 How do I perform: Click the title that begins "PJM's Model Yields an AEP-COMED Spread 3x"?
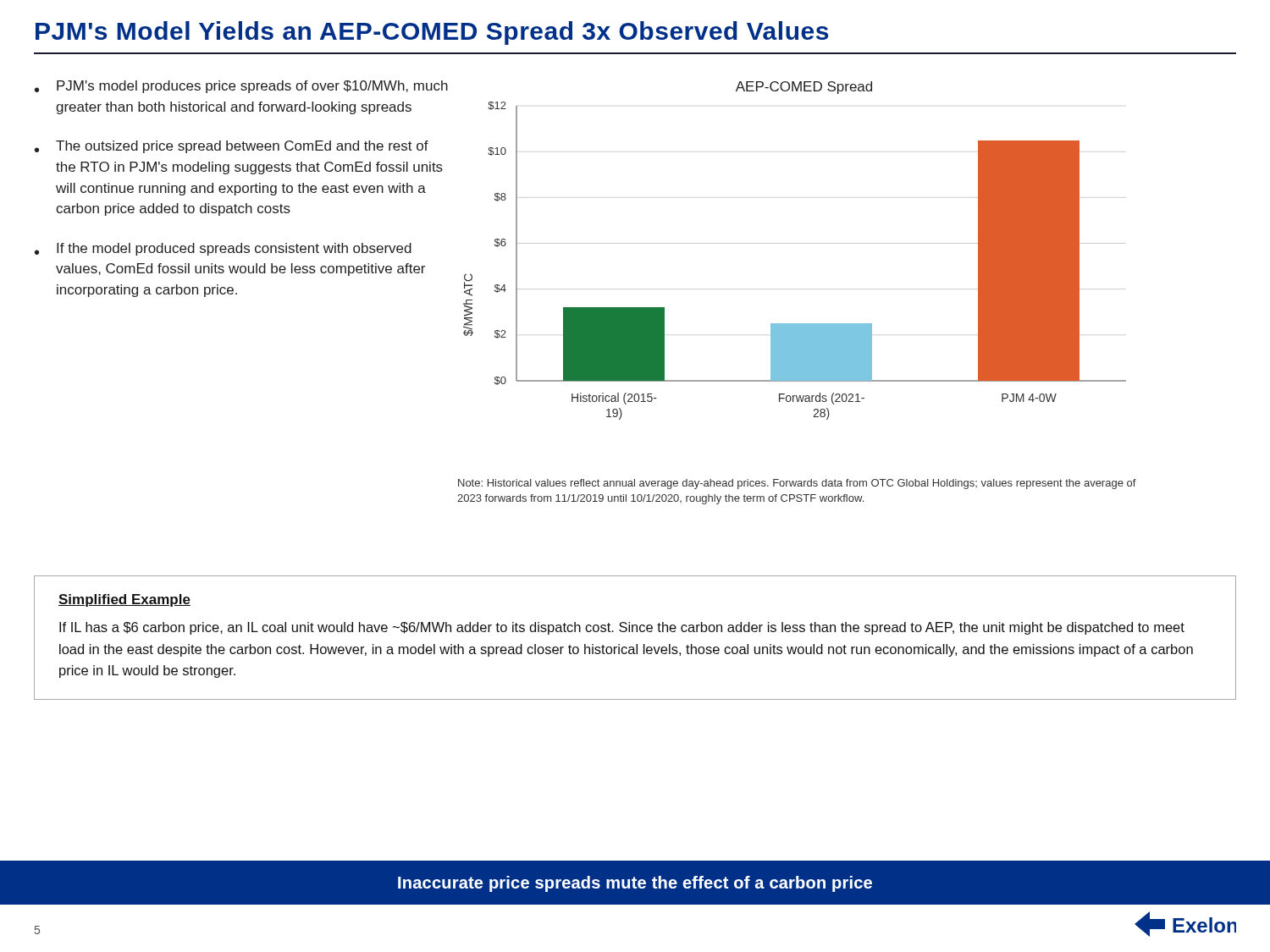tap(432, 31)
